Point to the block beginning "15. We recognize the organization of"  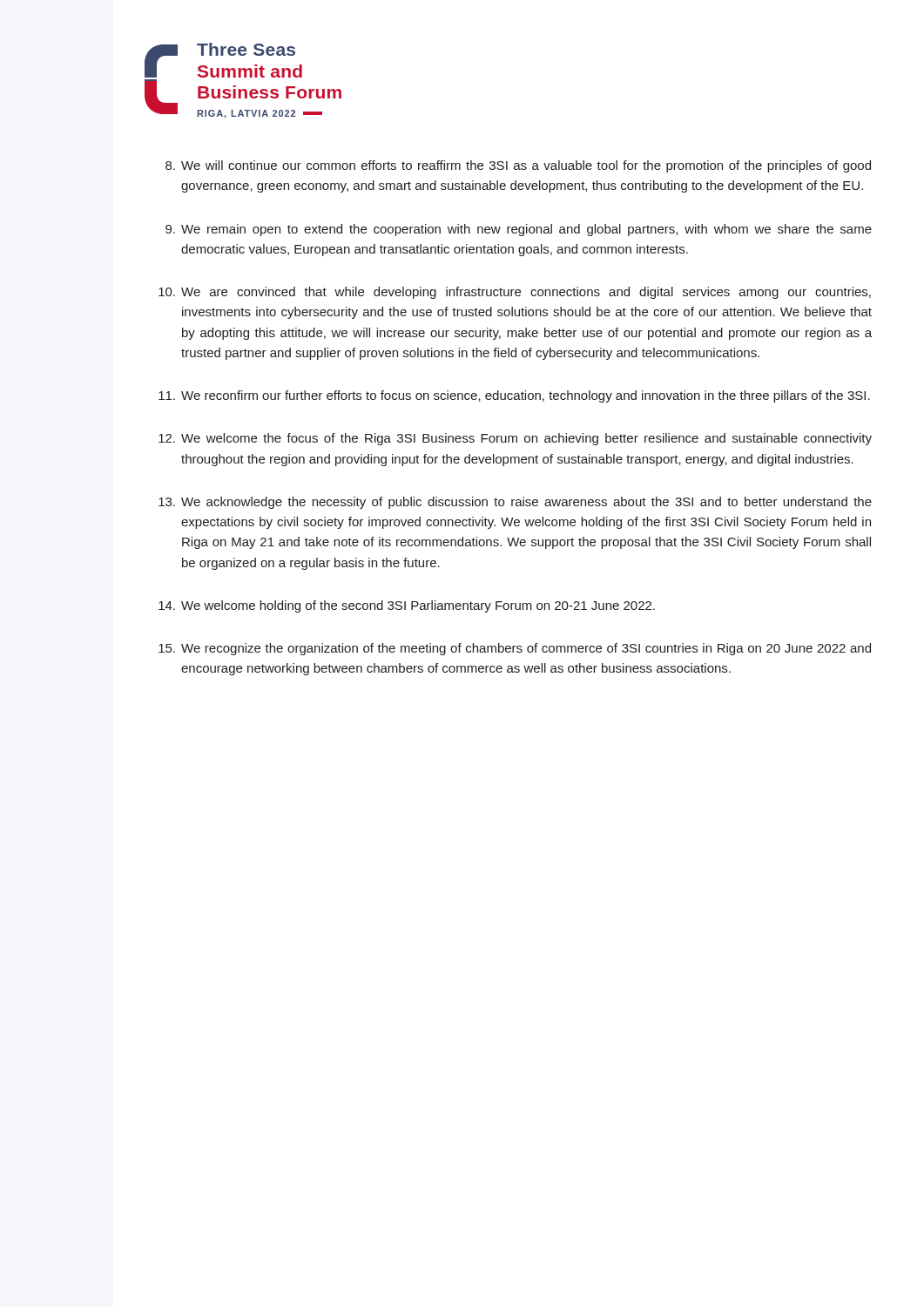tap(506, 658)
